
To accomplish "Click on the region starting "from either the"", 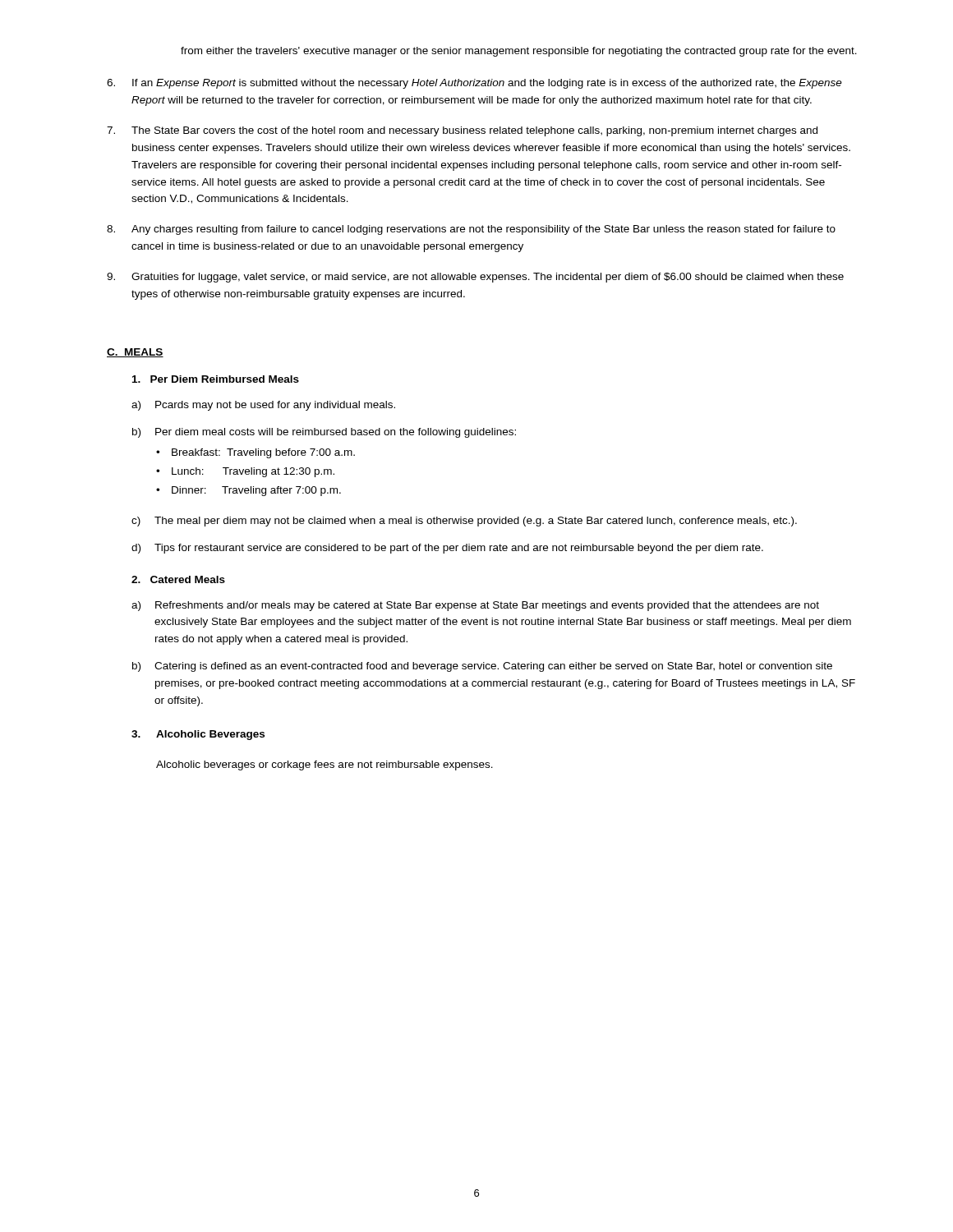I will (x=519, y=51).
